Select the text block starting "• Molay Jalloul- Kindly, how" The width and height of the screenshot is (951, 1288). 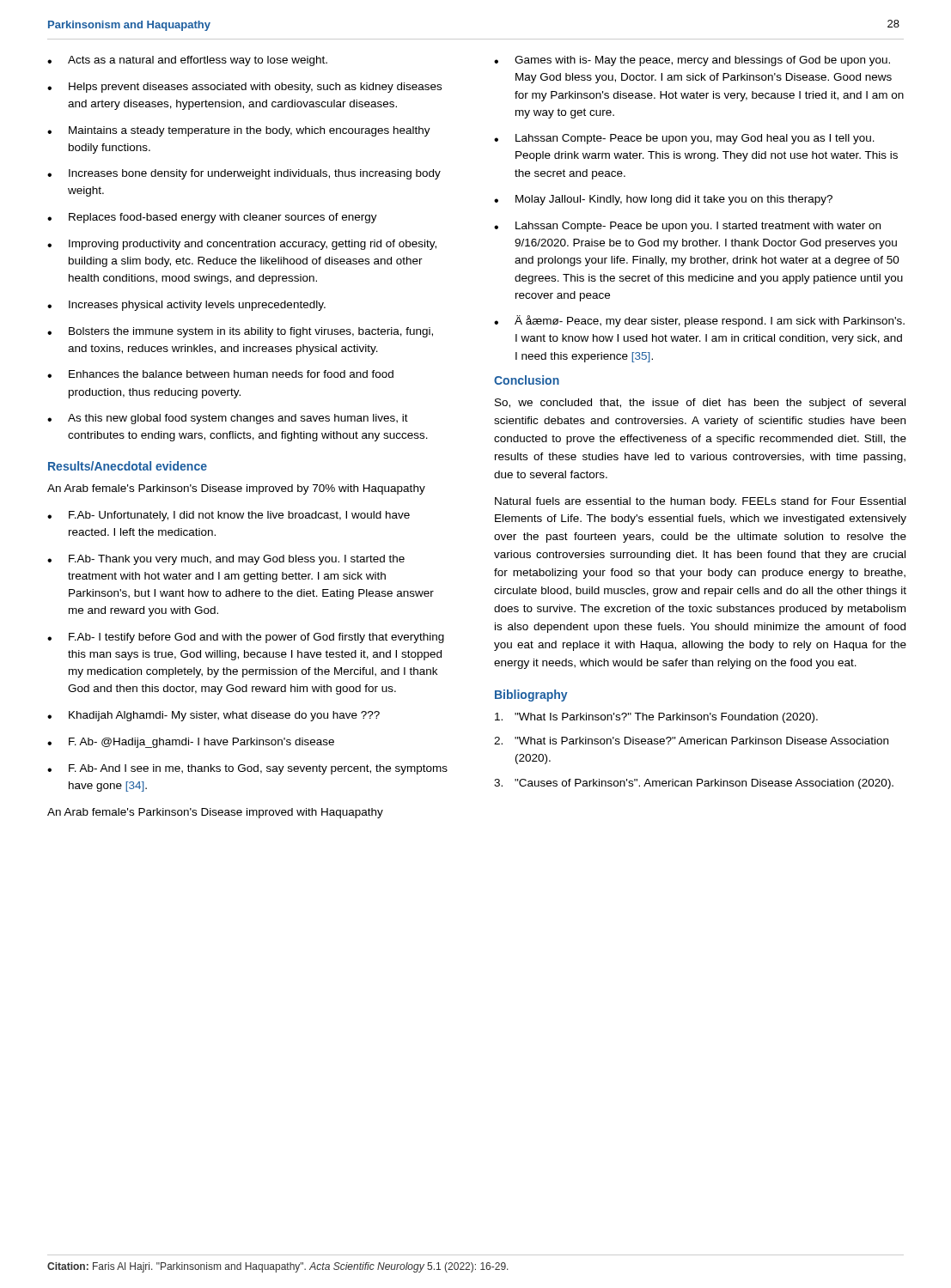click(663, 200)
